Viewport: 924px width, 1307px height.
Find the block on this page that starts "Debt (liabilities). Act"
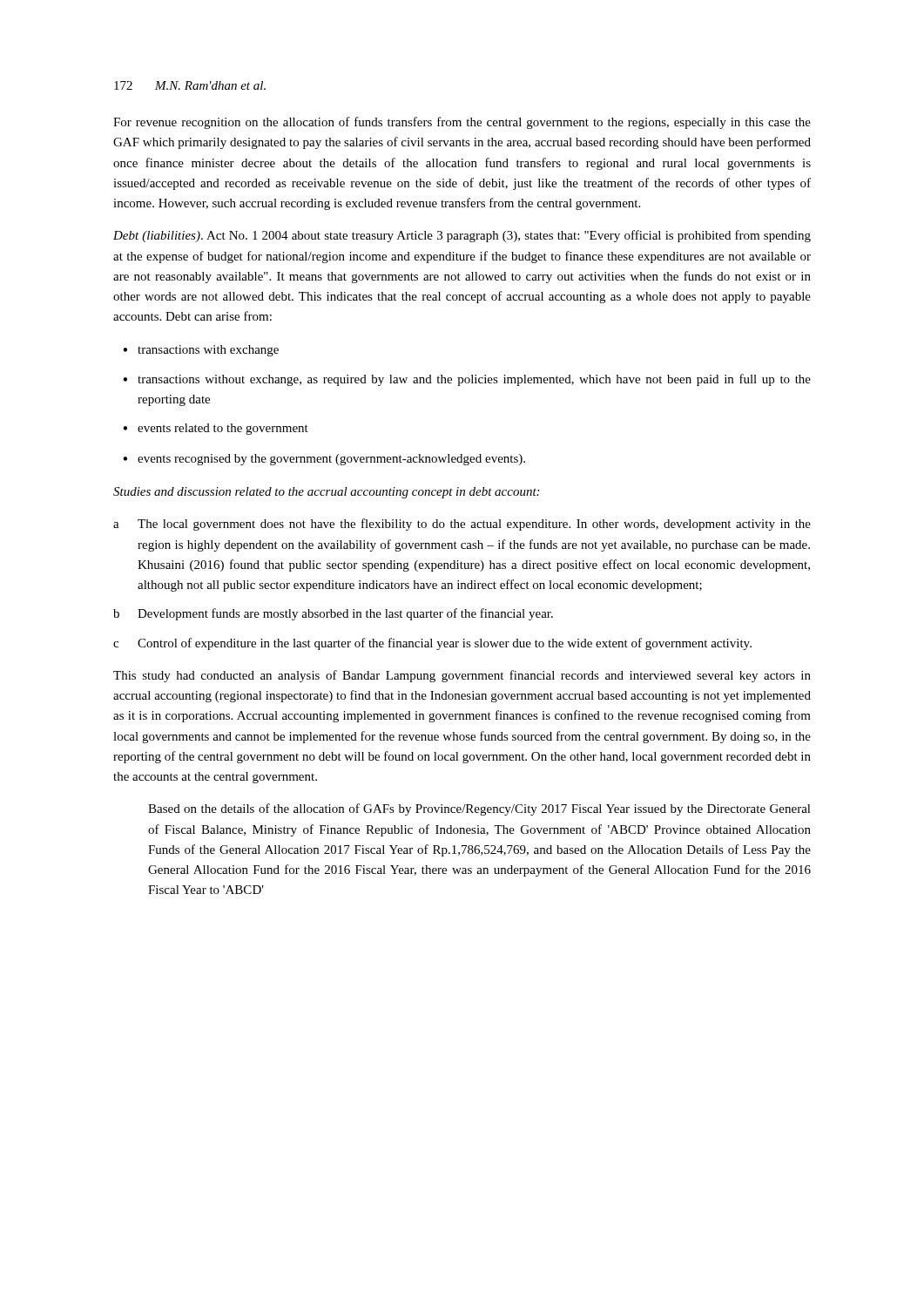(462, 276)
